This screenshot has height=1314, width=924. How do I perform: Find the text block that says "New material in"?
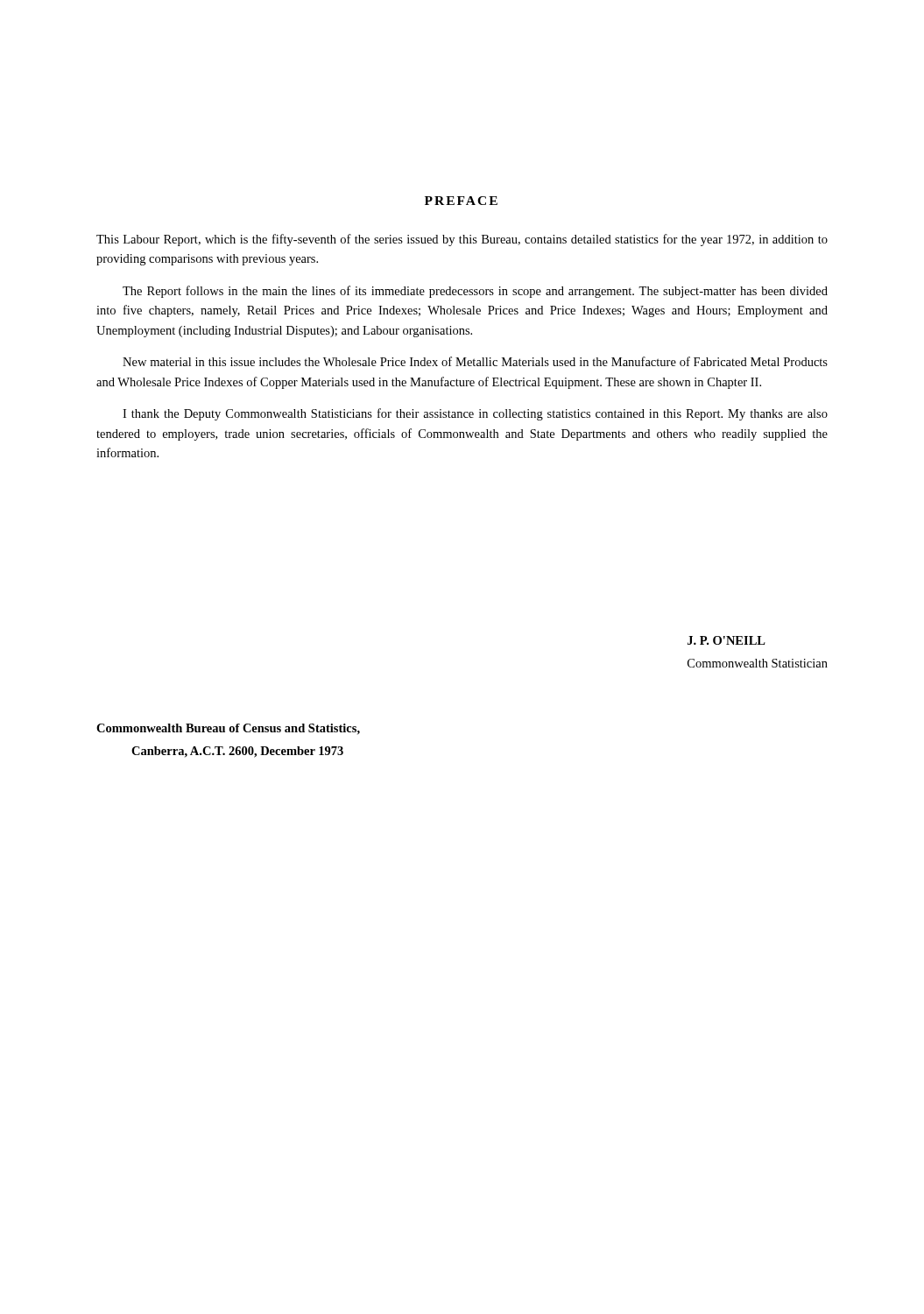pyautogui.click(x=462, y=372)
